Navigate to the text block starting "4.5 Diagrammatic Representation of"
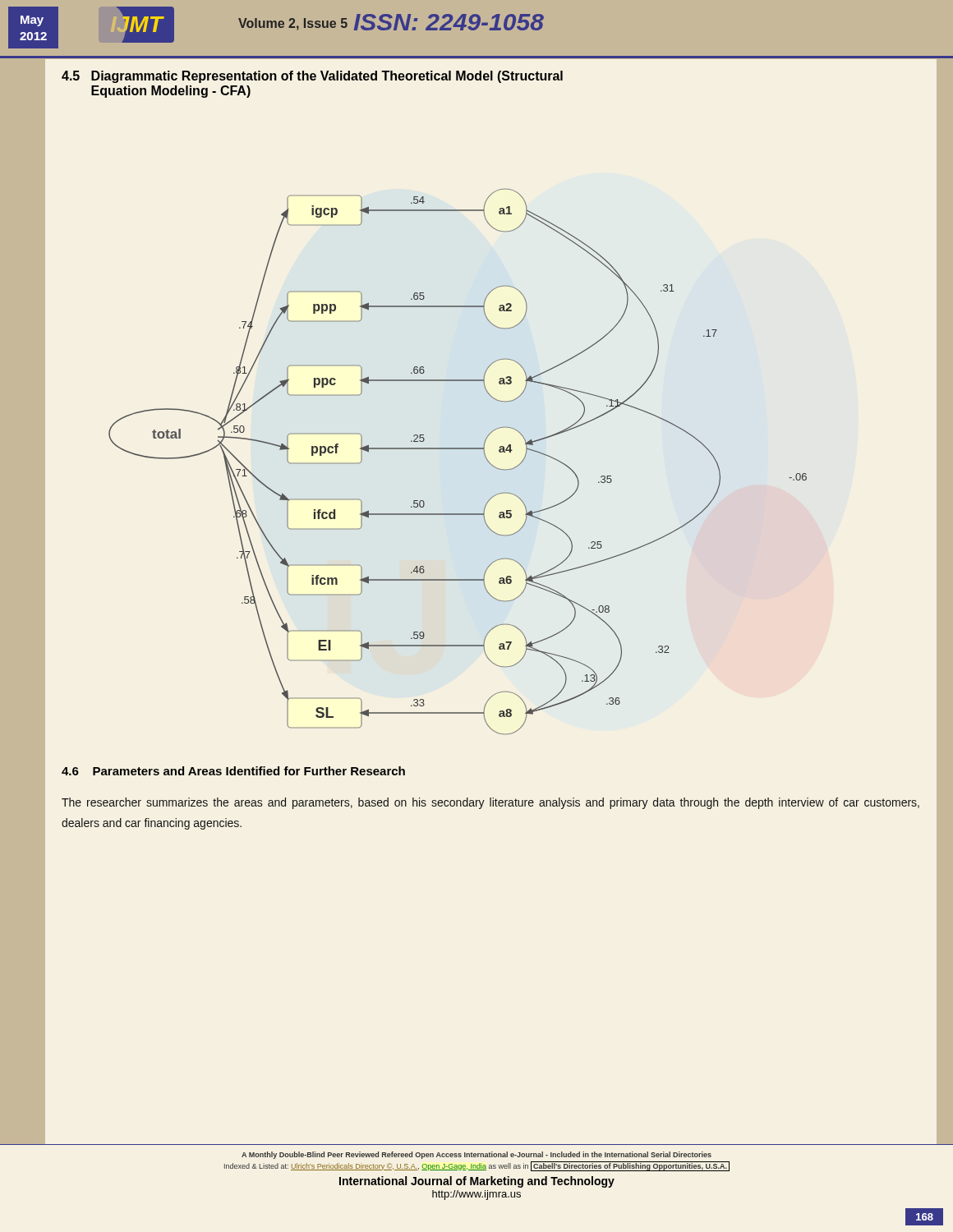The height and width of the screenshot is (1232, 953). point(491,84)
